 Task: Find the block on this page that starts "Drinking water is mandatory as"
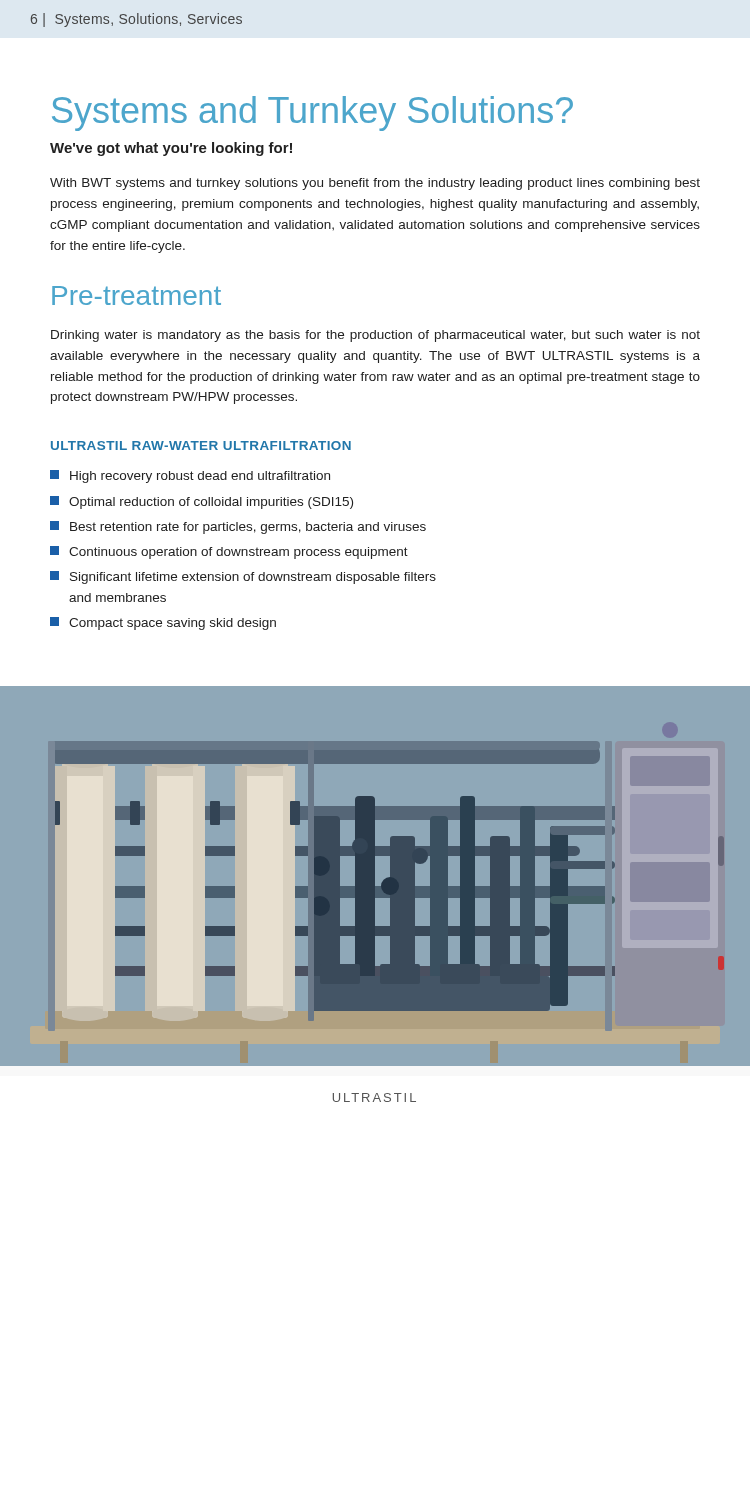point(375,366)
